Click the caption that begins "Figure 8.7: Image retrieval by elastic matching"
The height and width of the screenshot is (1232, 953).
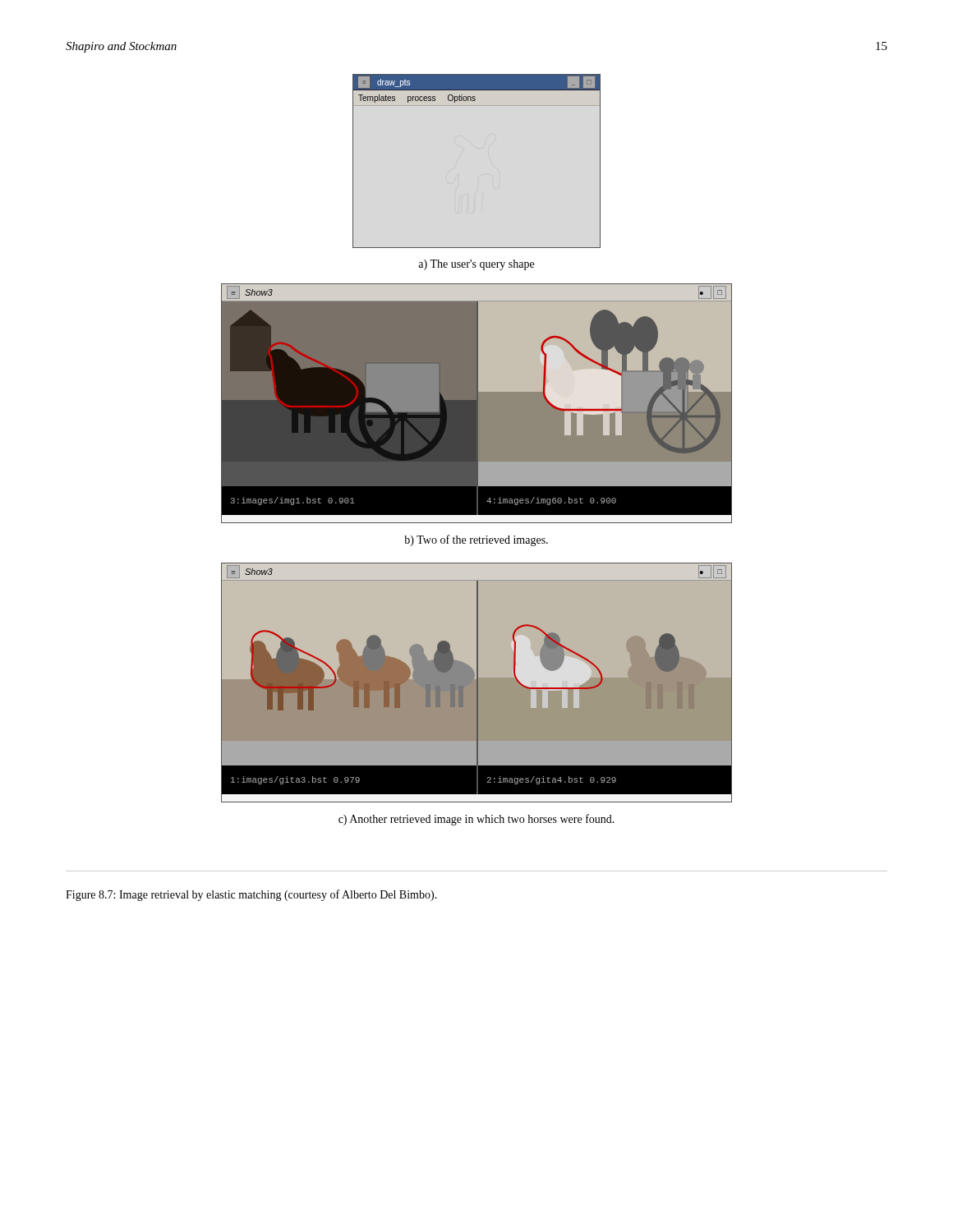pyautogui.click(x=251, y=895)
